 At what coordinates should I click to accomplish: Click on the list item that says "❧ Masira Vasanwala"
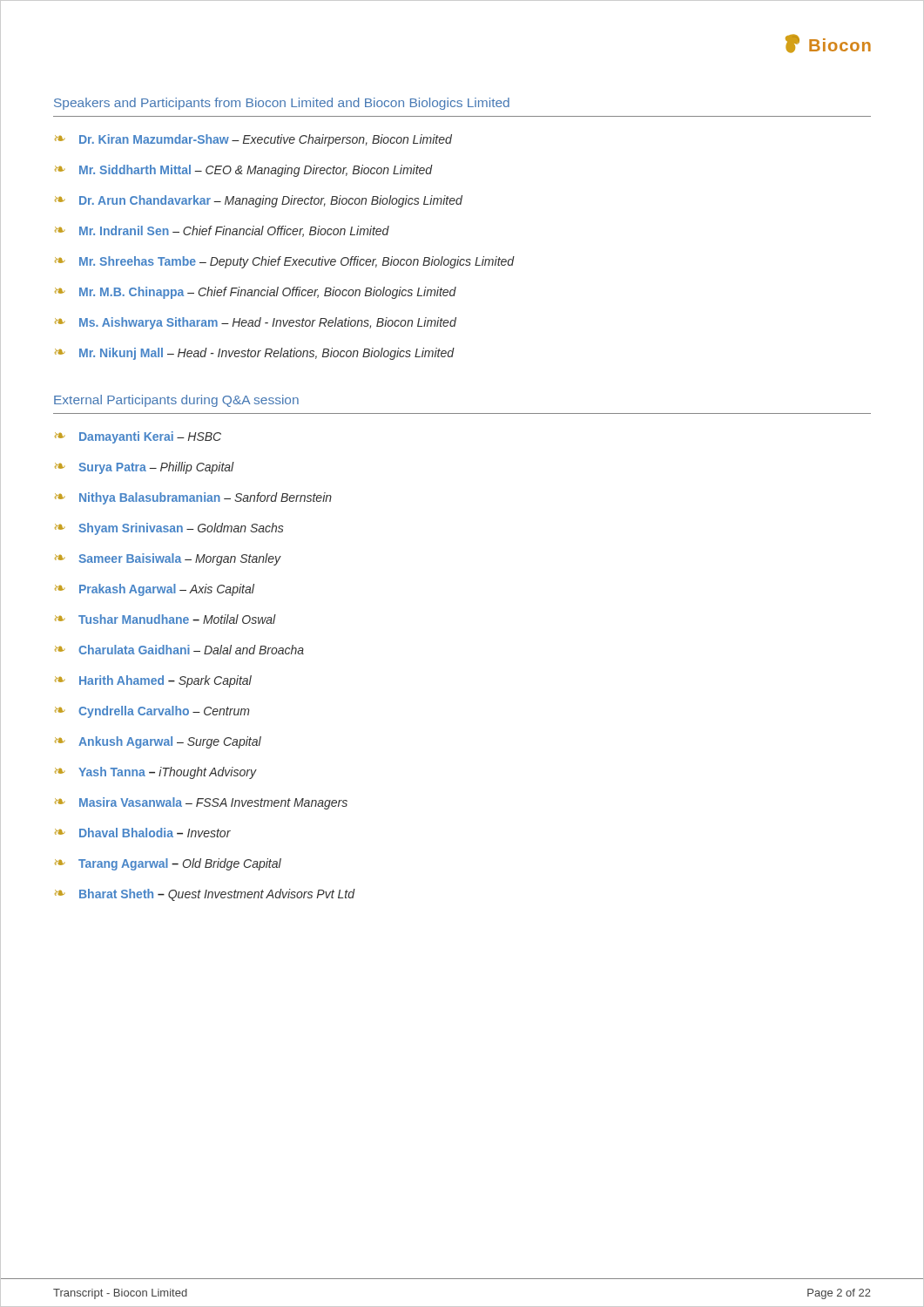pyautogui.click(x=200, y=803)
